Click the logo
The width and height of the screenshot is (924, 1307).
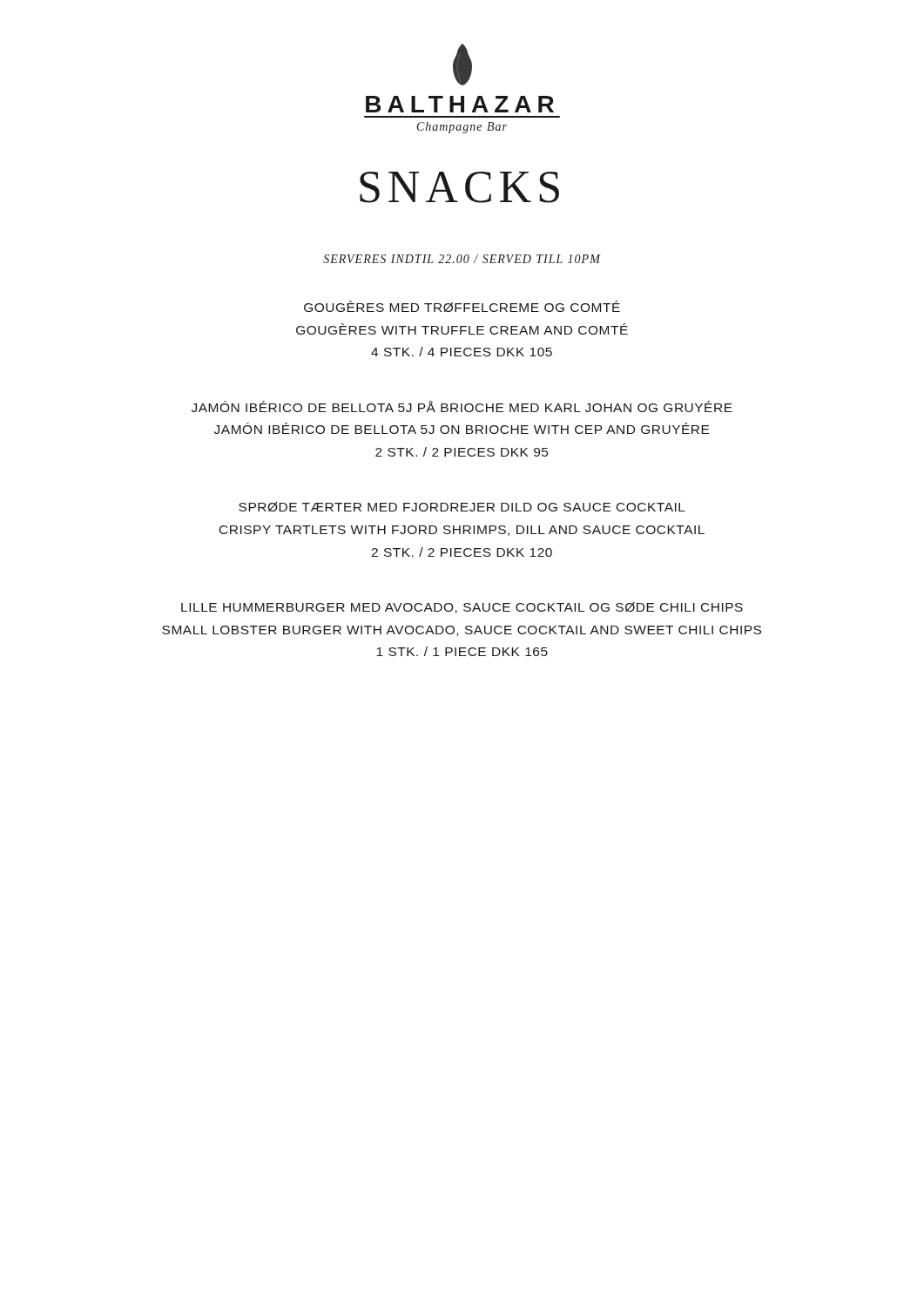462,88
